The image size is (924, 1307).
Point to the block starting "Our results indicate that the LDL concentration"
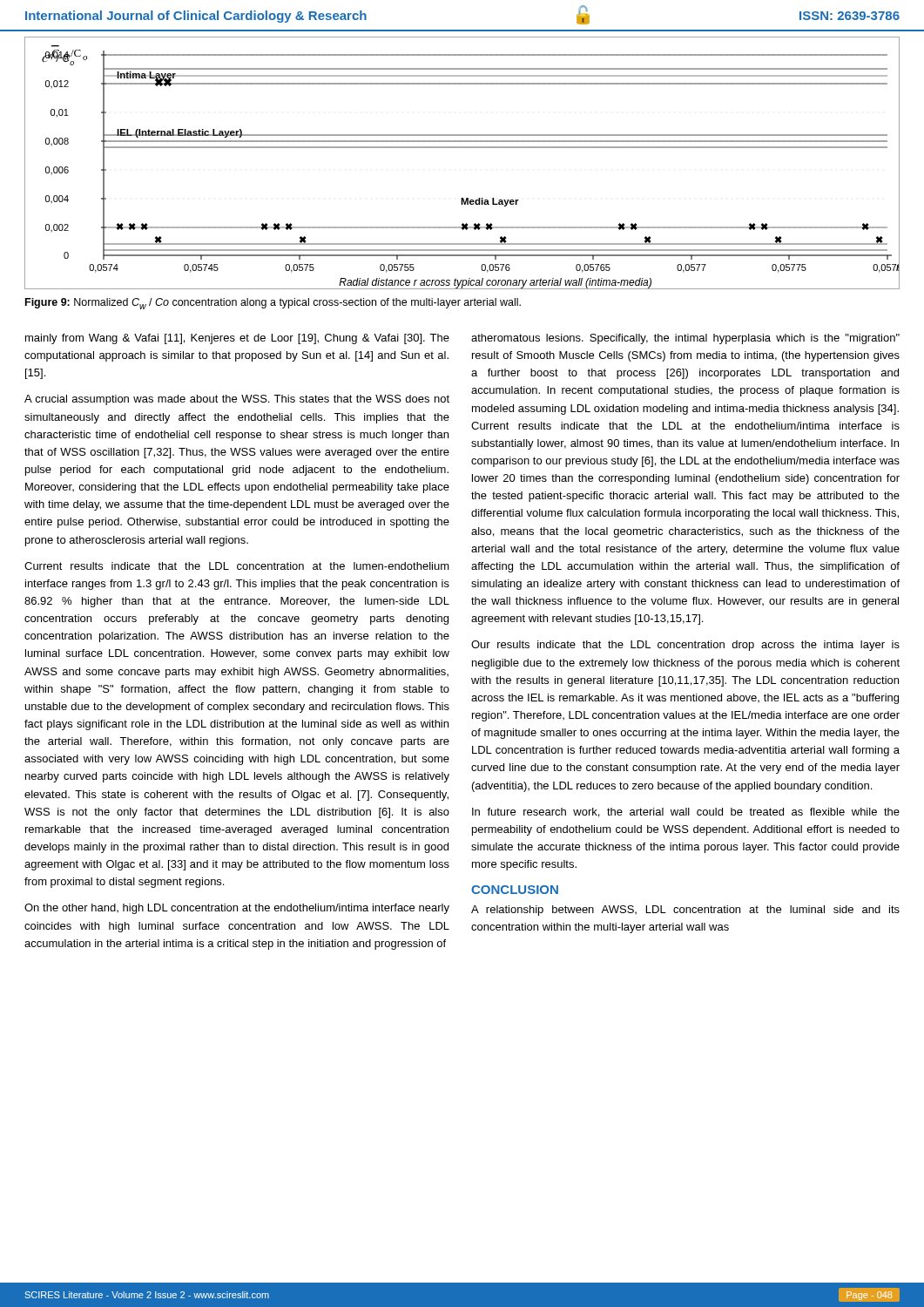coord(685,715)
